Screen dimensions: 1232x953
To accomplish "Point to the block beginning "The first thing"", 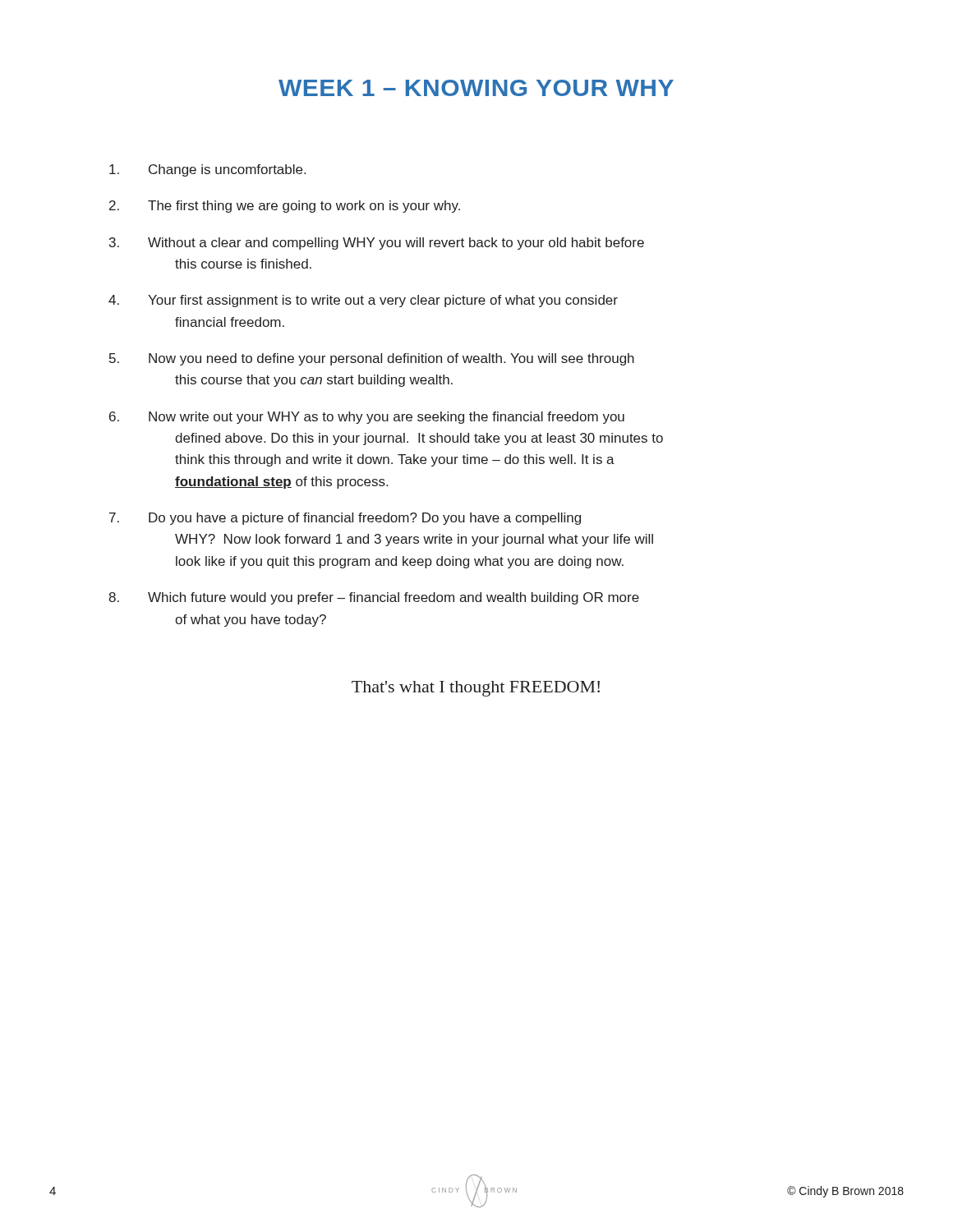I will tap(304, 207).
